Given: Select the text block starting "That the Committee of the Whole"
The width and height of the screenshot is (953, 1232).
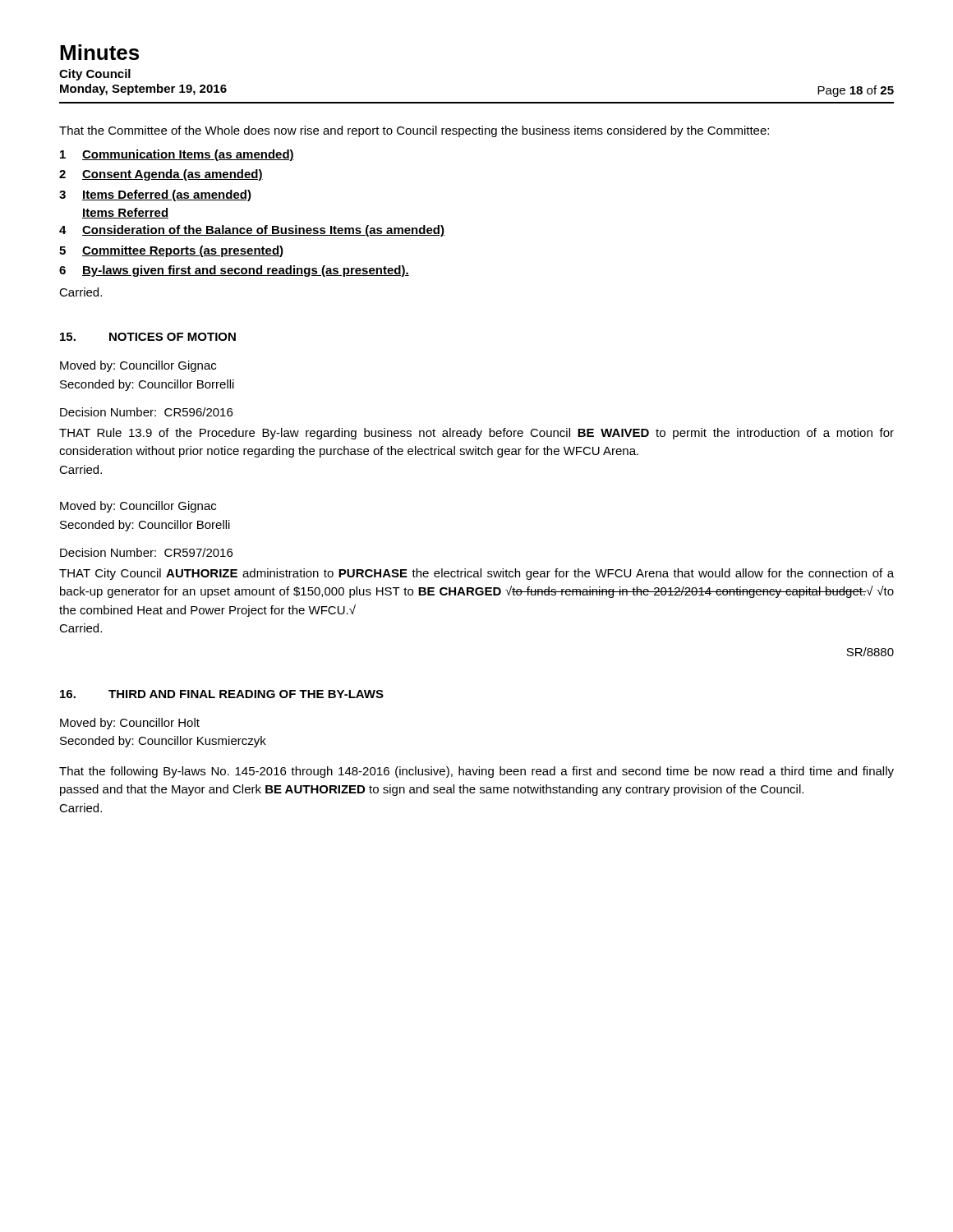Looking at the screenshot, I should coord(415,130).
